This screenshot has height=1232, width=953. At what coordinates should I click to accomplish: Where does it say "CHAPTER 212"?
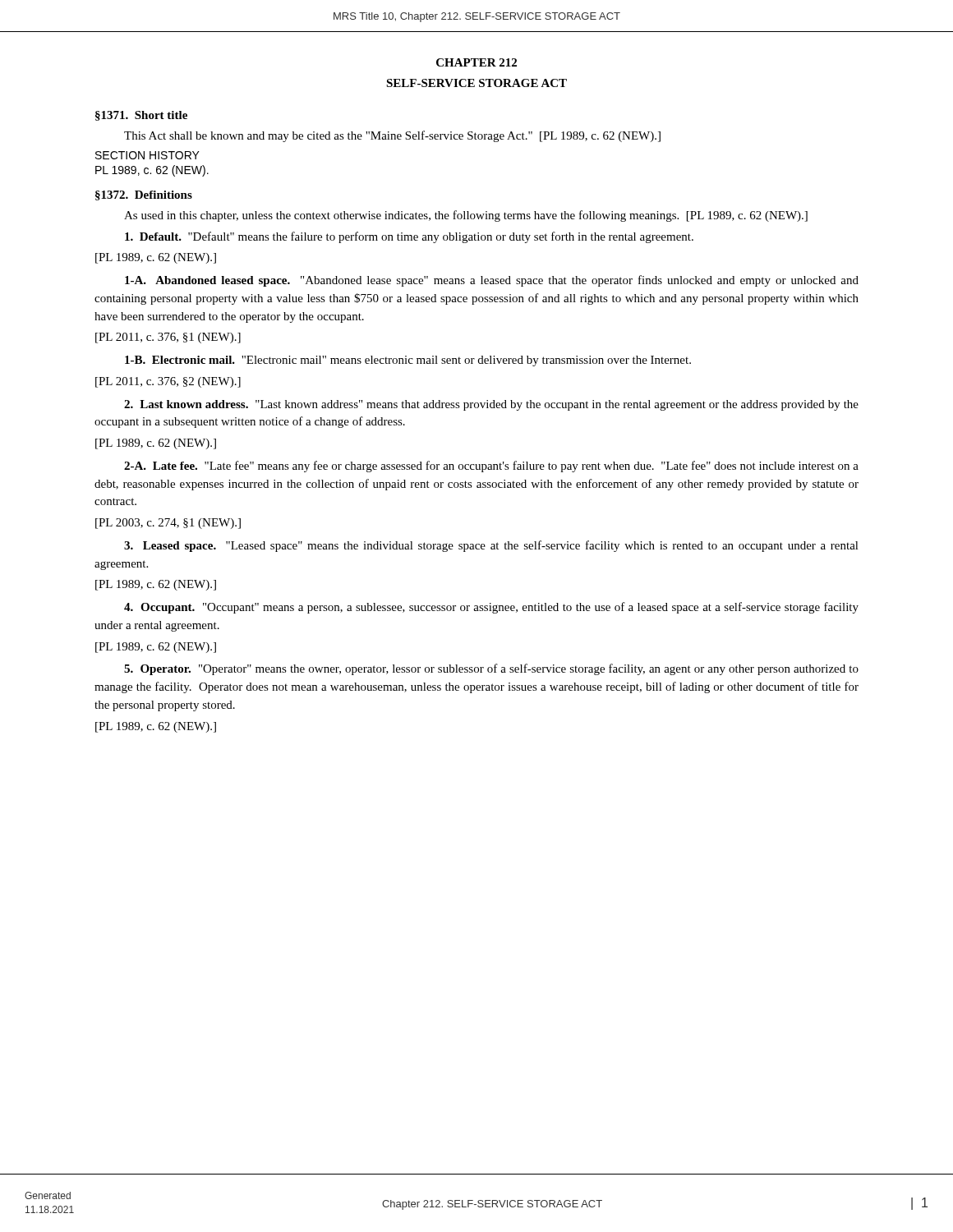click(476, 62)
